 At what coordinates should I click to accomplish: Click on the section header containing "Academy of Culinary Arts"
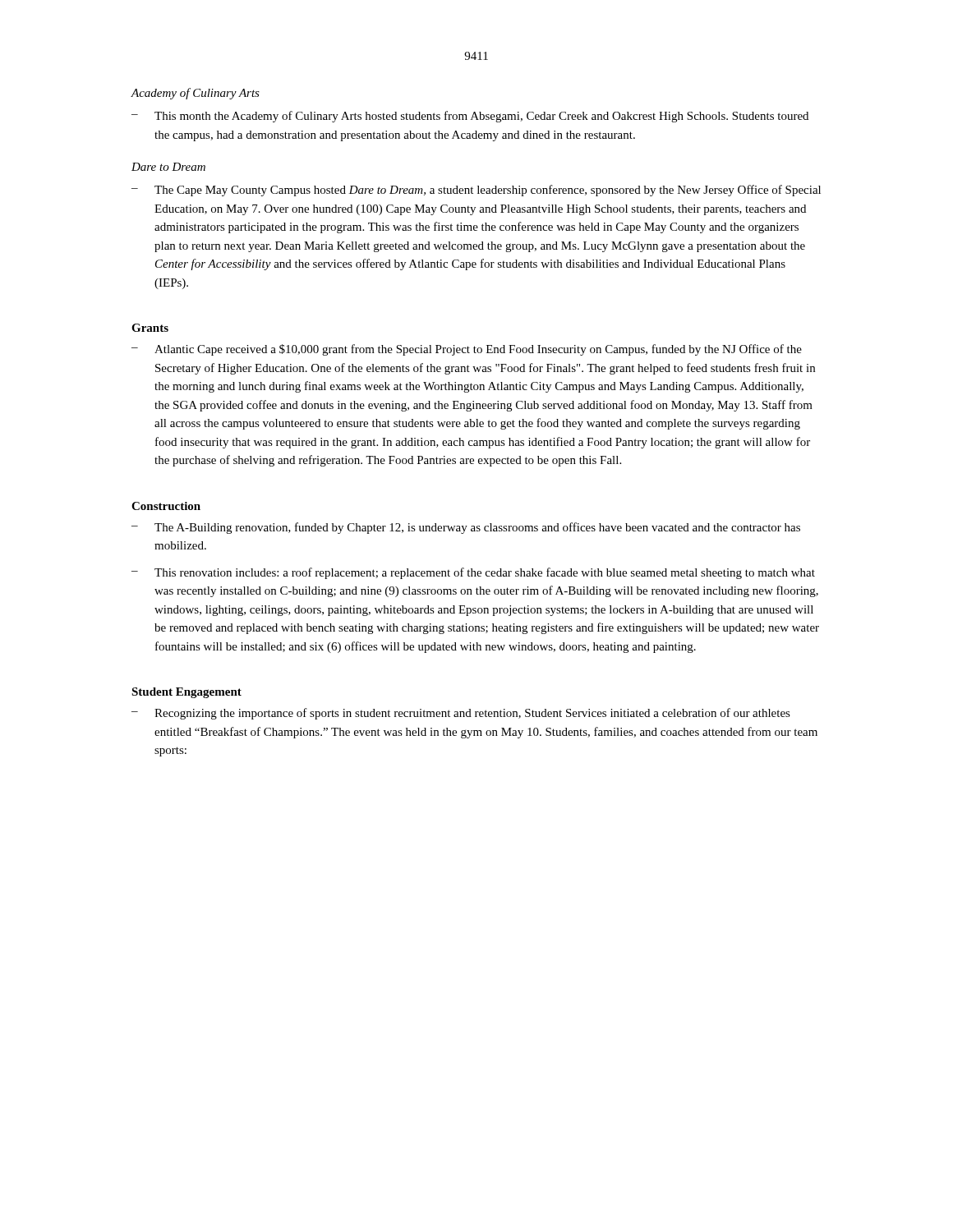(x=196, y=93)
